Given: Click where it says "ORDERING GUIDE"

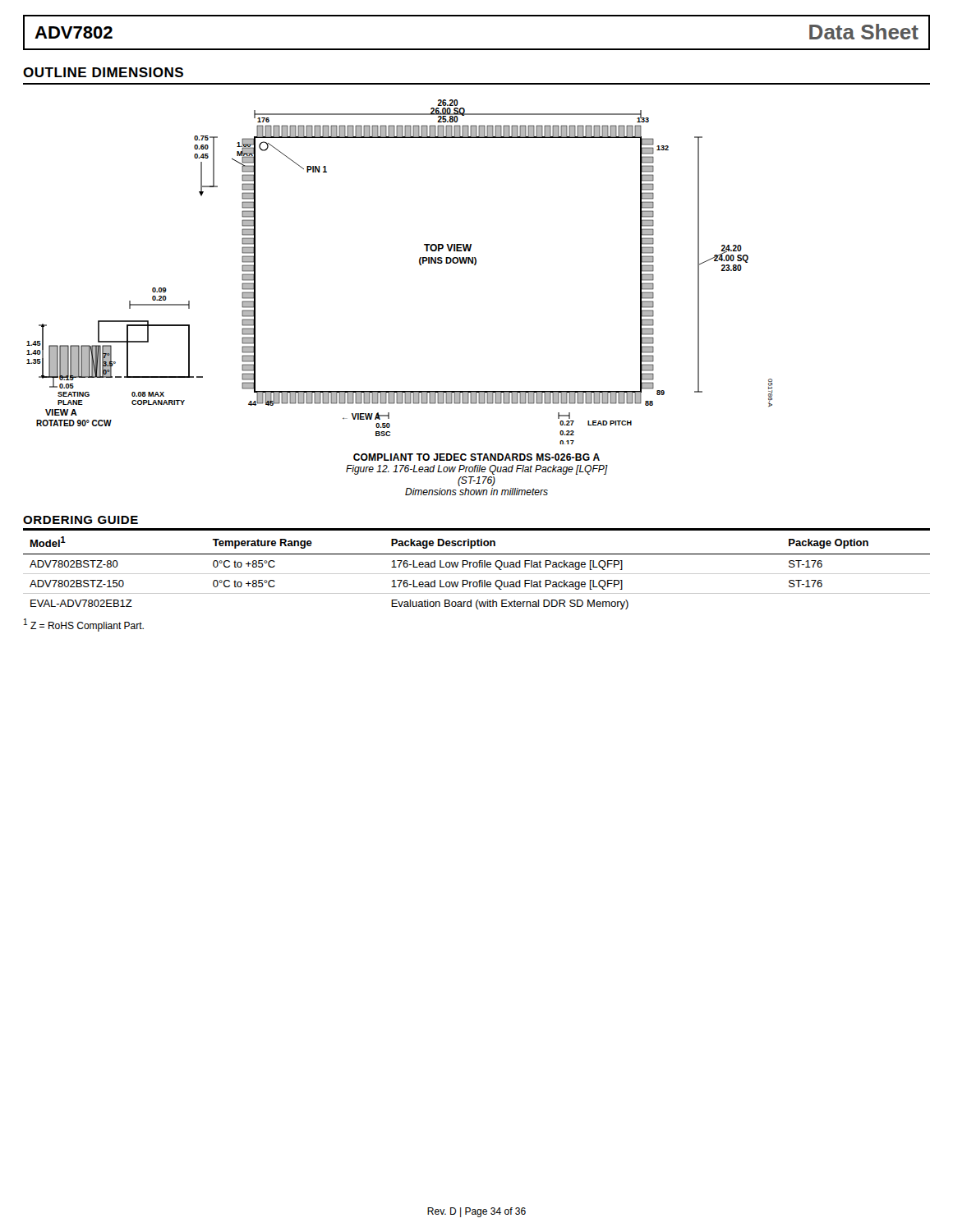Looking at the screenshot, I should [81, 519].
